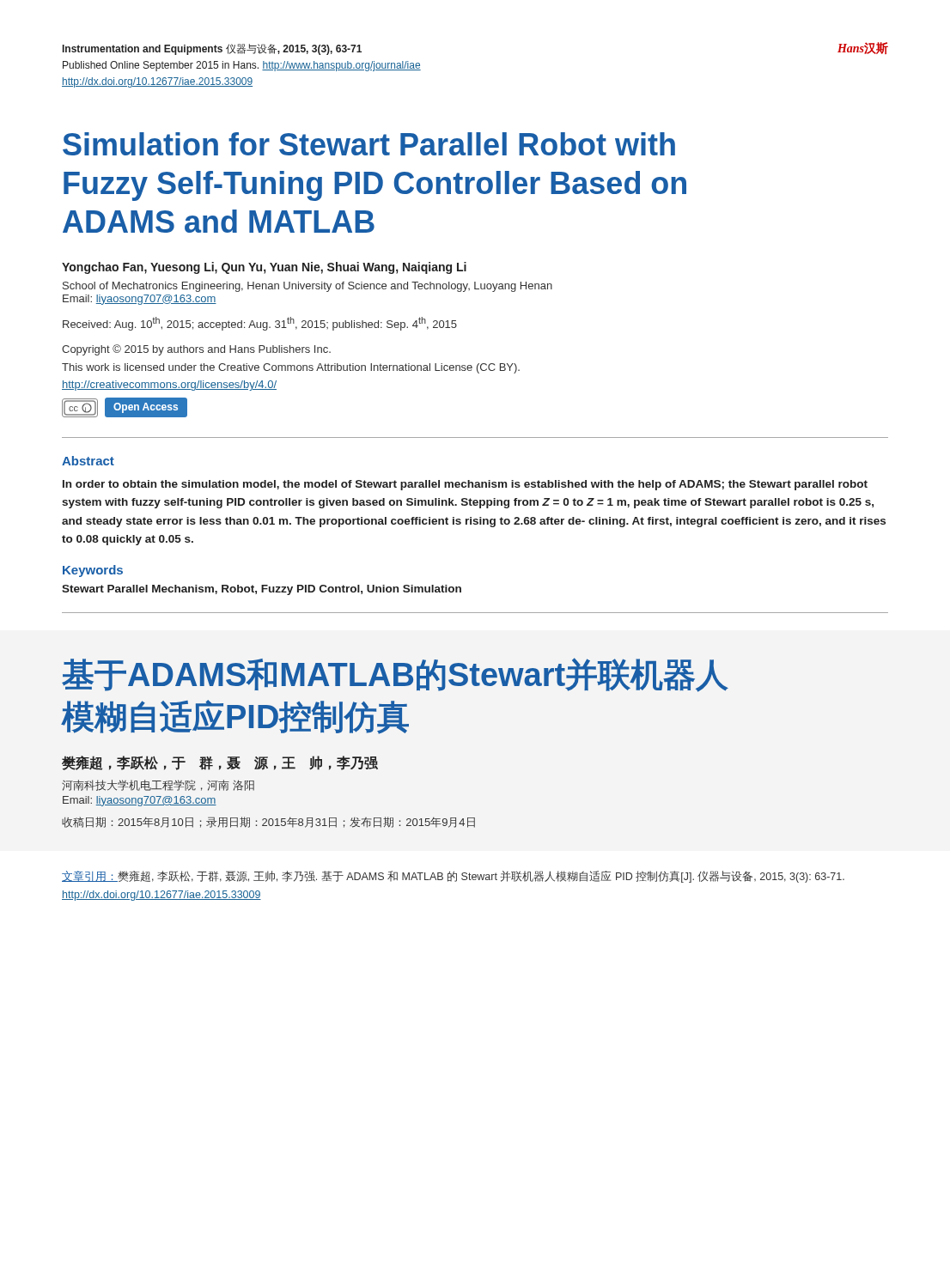Click on the title that reads "Simulation for Stewart Parallel Robot"
950x1288 pixels.
[x=475, y=183]
